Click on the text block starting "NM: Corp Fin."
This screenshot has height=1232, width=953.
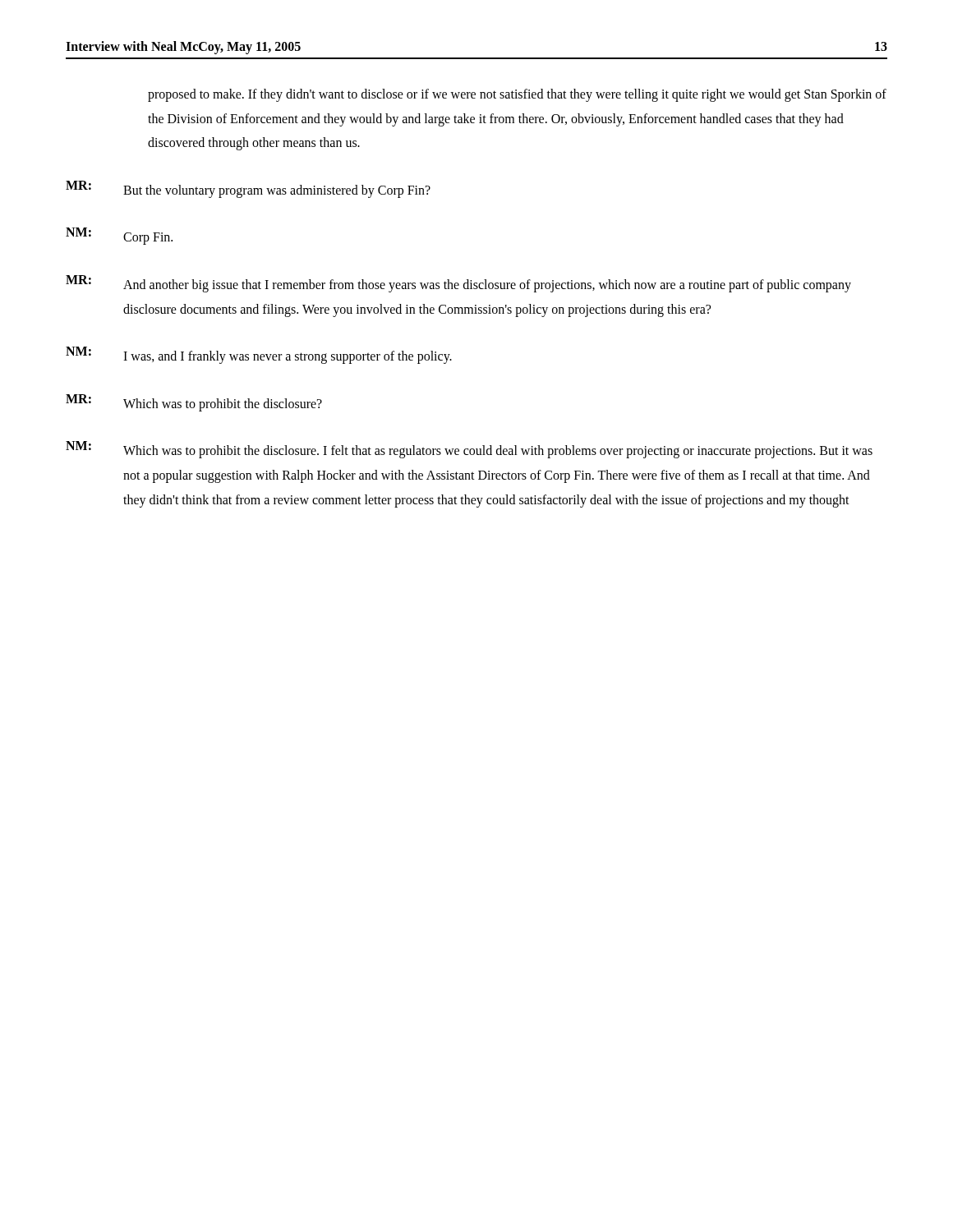pos(144,236)
